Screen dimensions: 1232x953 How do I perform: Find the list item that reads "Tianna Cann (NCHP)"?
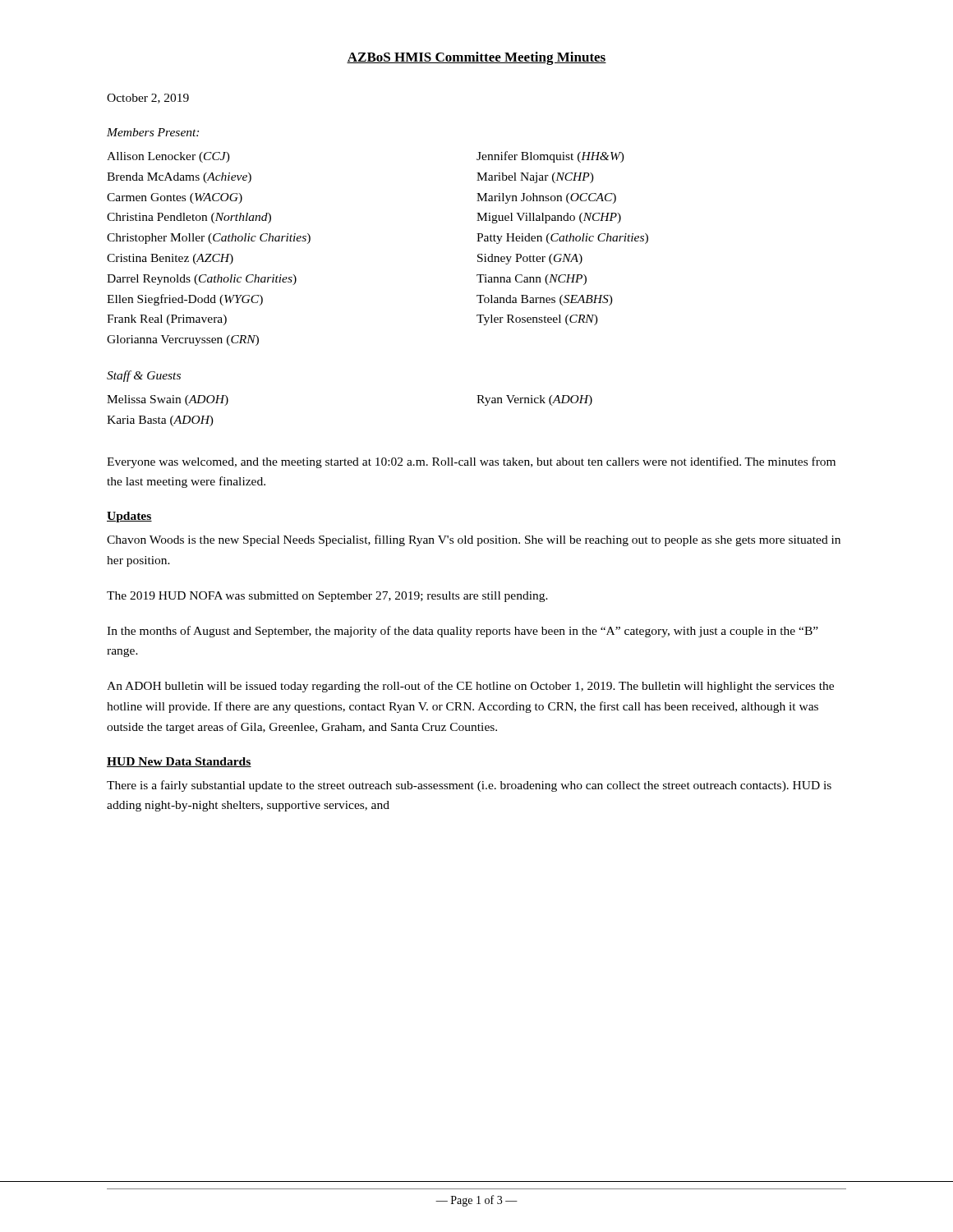(x=532, y=278)
